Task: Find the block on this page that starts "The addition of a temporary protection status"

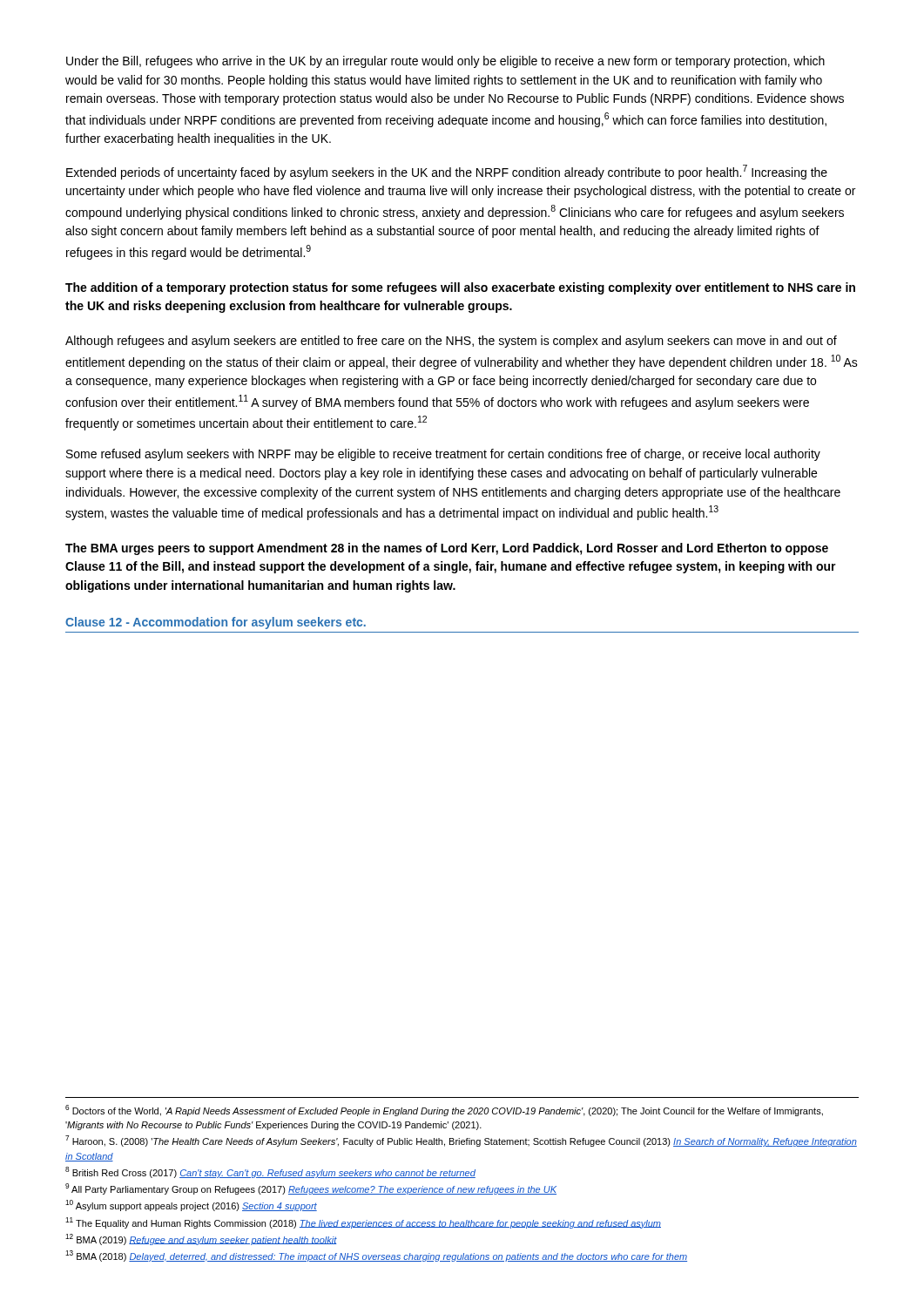Action: [x=462, y=297]
